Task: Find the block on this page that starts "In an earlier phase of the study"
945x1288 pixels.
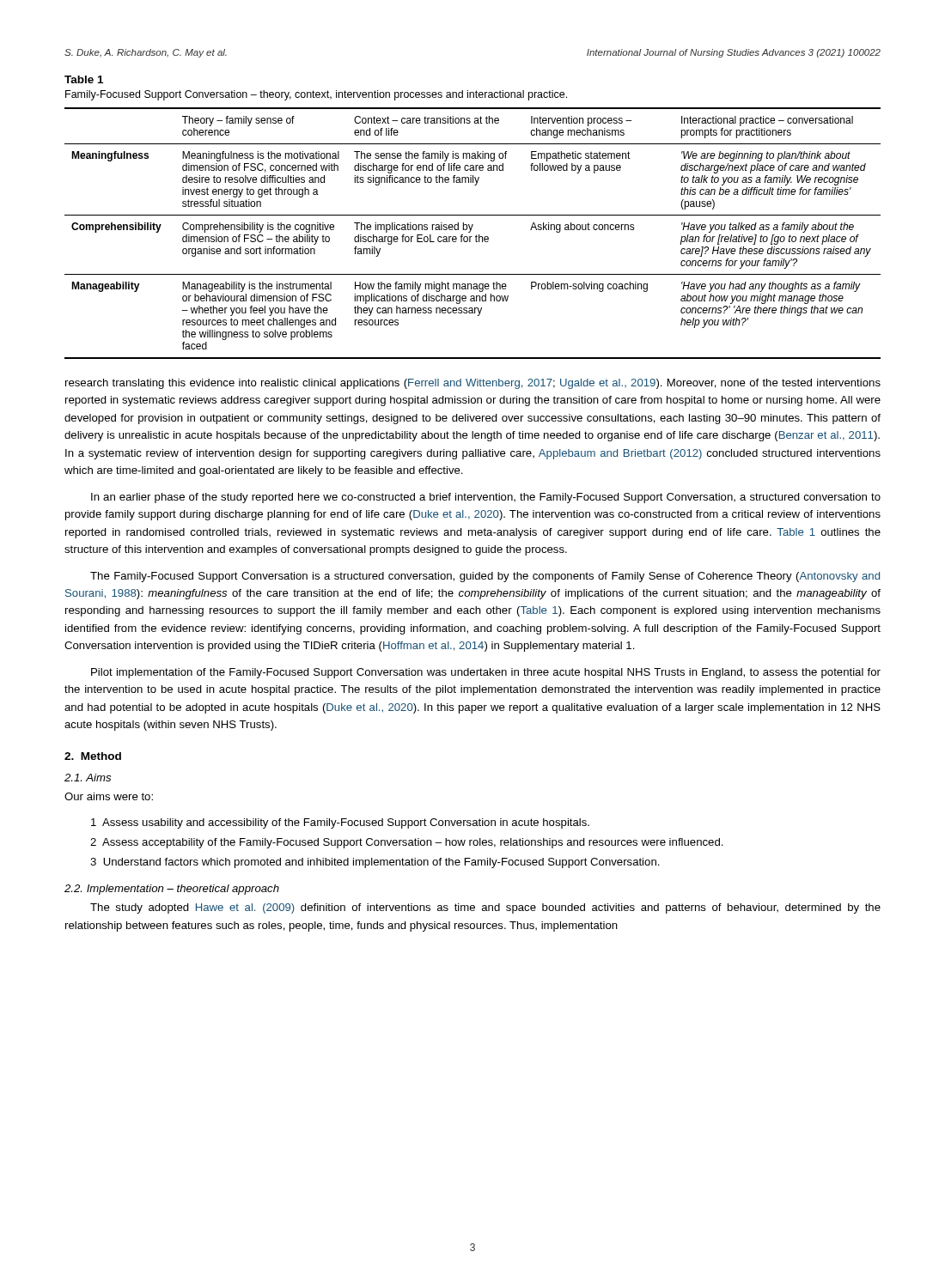Action: coord(472,523)
